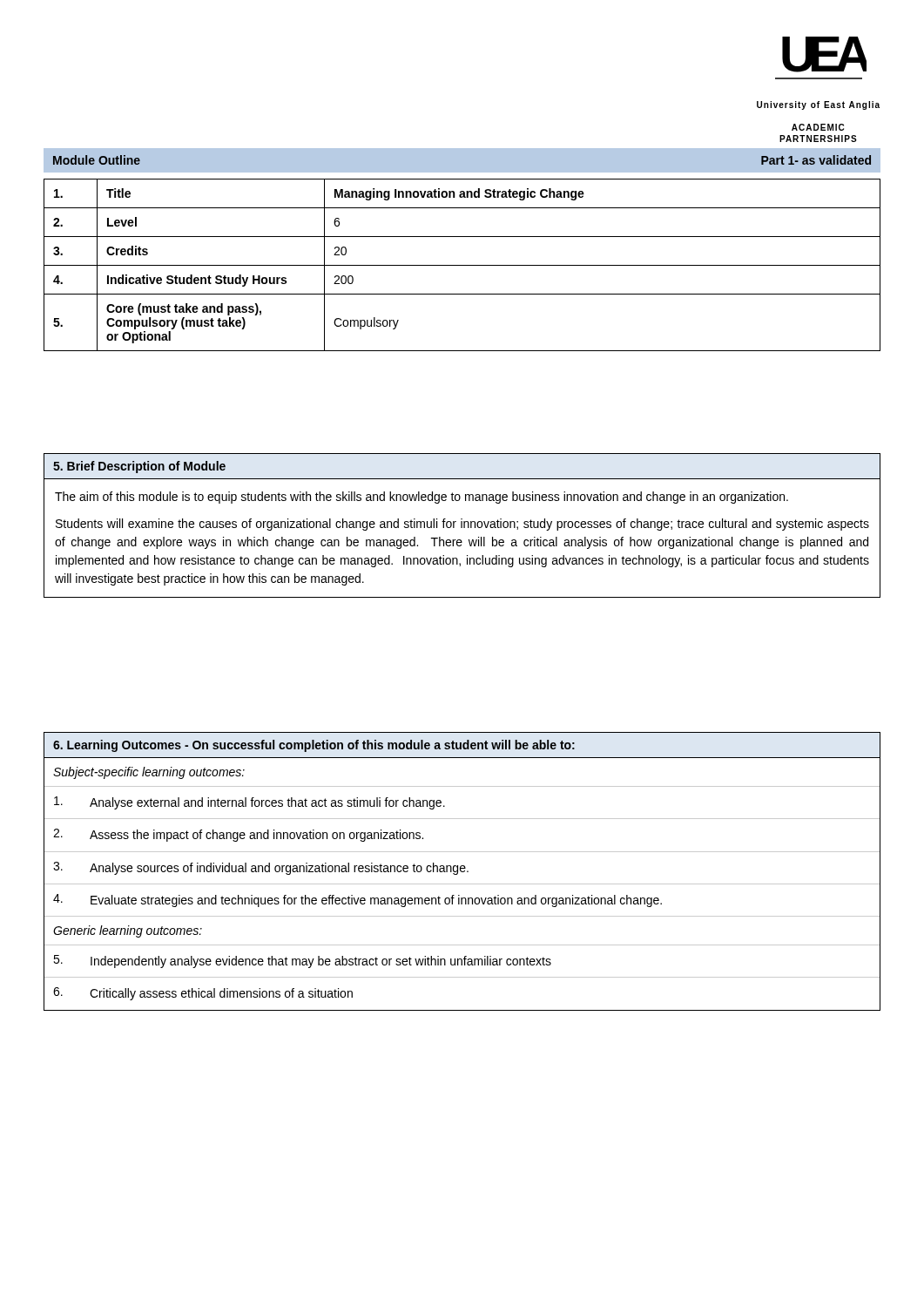Select the list item with the text "Analyse external and internal forces that act"
Image resolution: width=924 pixels, height=1307 pixels.
point(250,803)
